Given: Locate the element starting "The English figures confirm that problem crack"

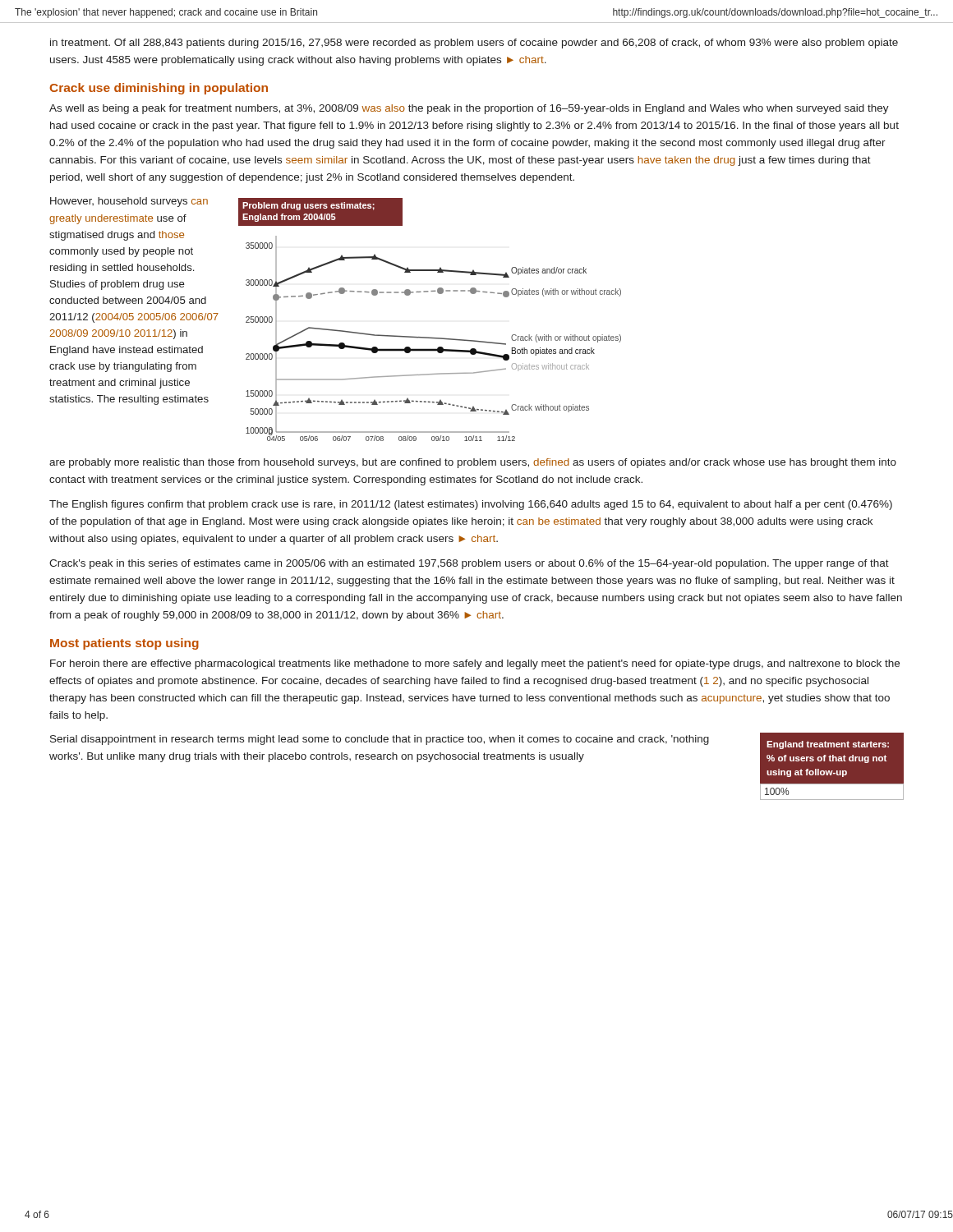Looking at the screenshot, I should click(x=471, y=521).
